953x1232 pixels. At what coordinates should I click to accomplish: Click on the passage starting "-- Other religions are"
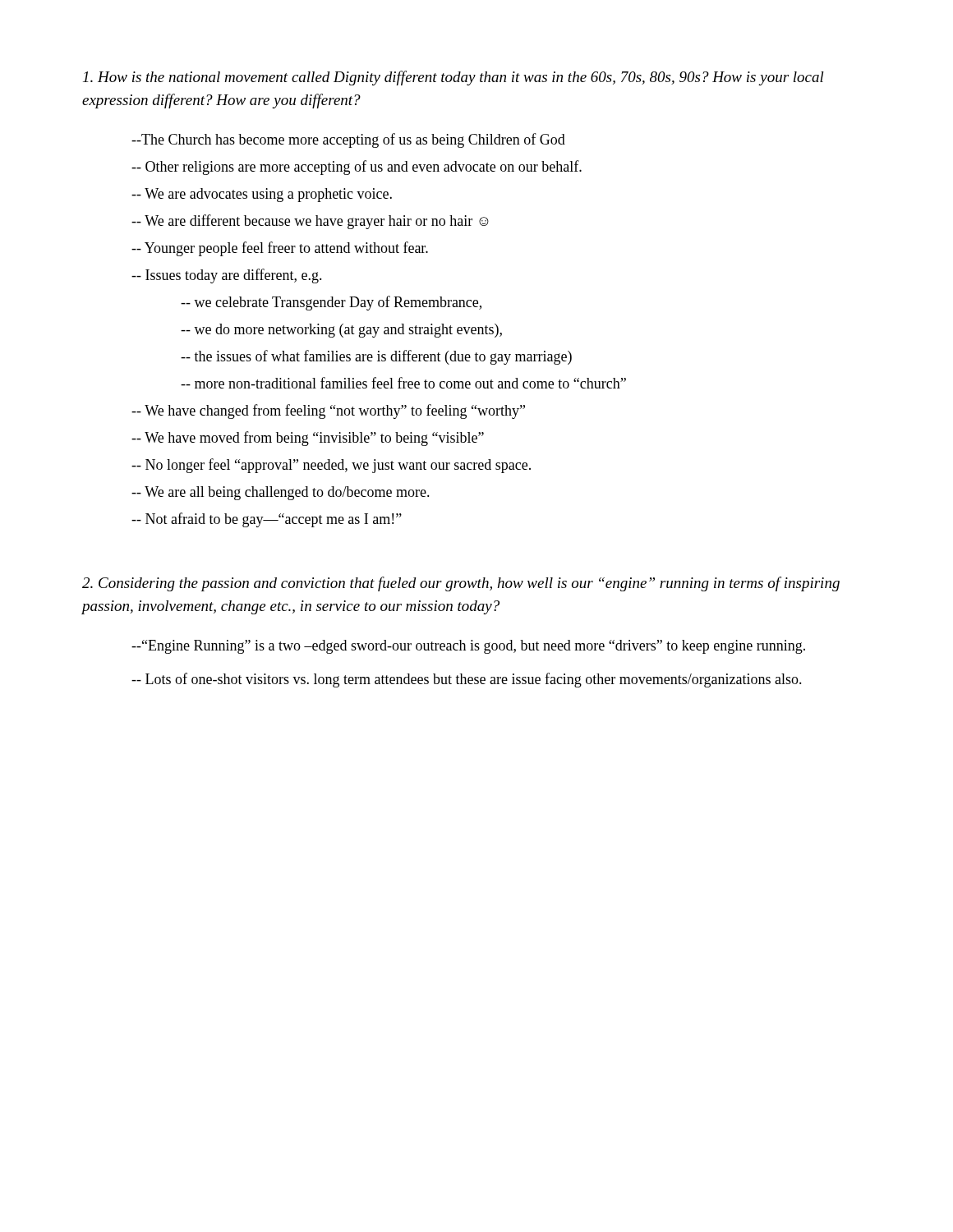tap(357, 167)
